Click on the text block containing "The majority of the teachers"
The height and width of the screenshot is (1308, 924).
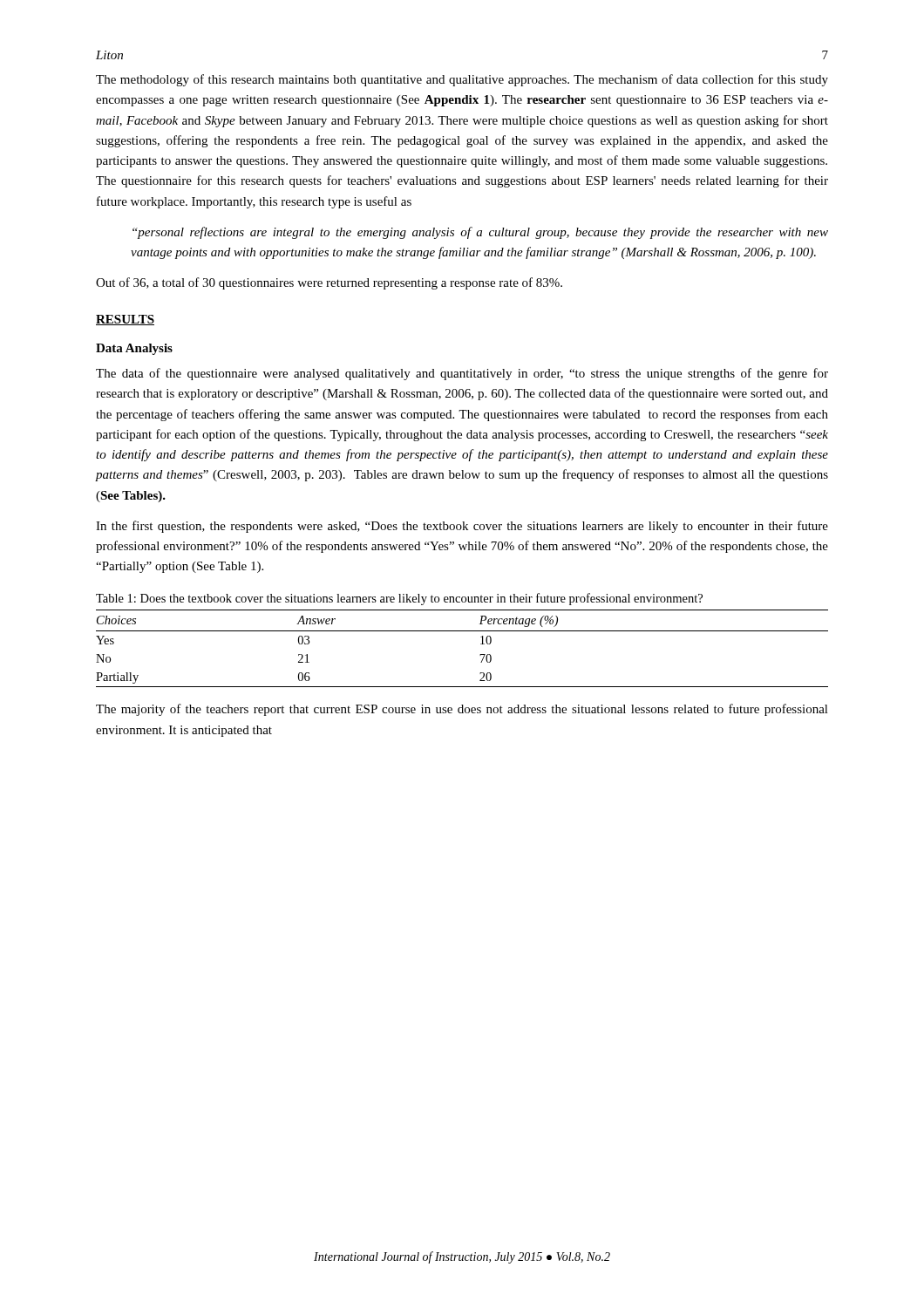[x=462, y=720]
